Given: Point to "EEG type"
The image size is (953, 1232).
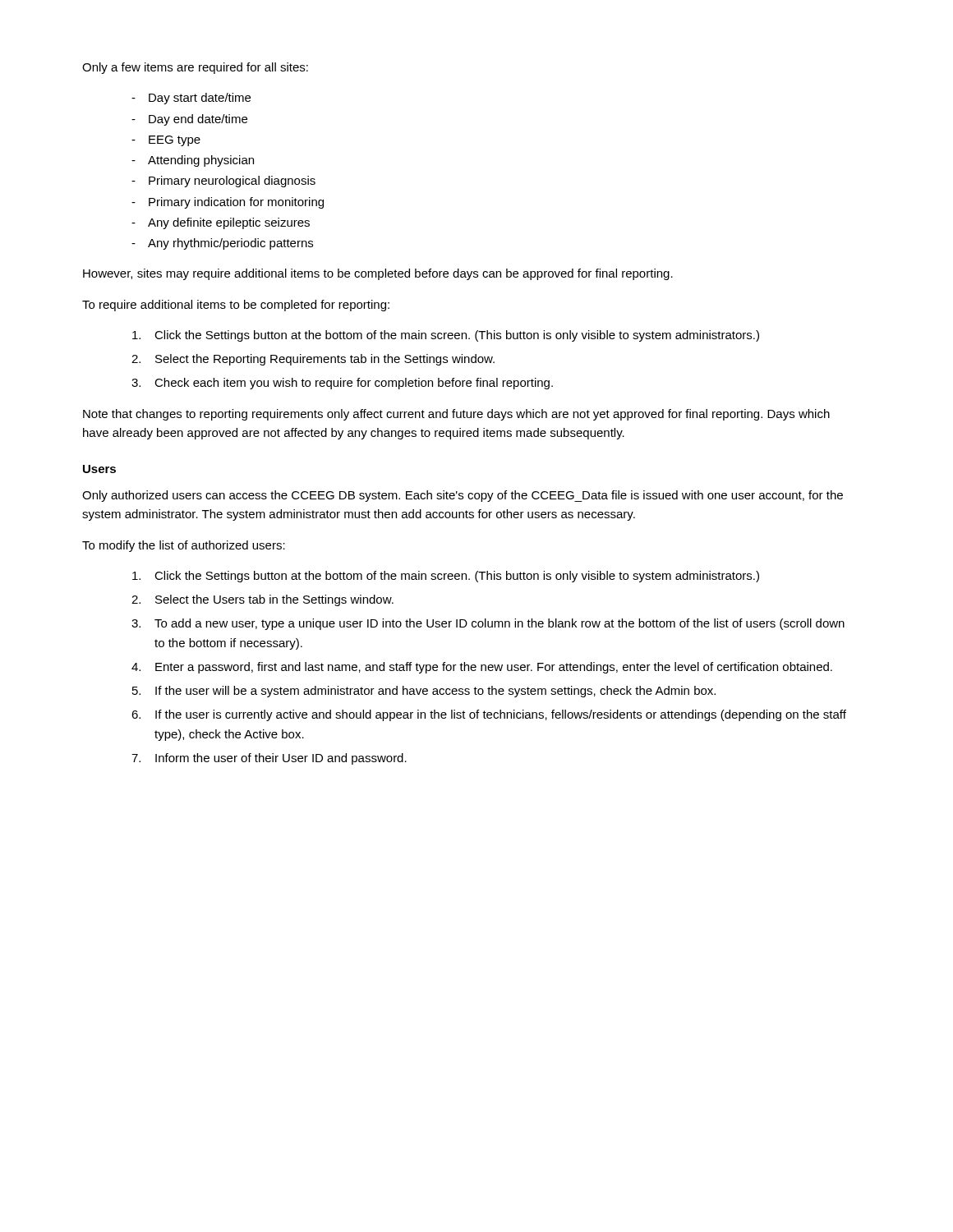Looking at the screenshot, I should click(x=174, y=139).
